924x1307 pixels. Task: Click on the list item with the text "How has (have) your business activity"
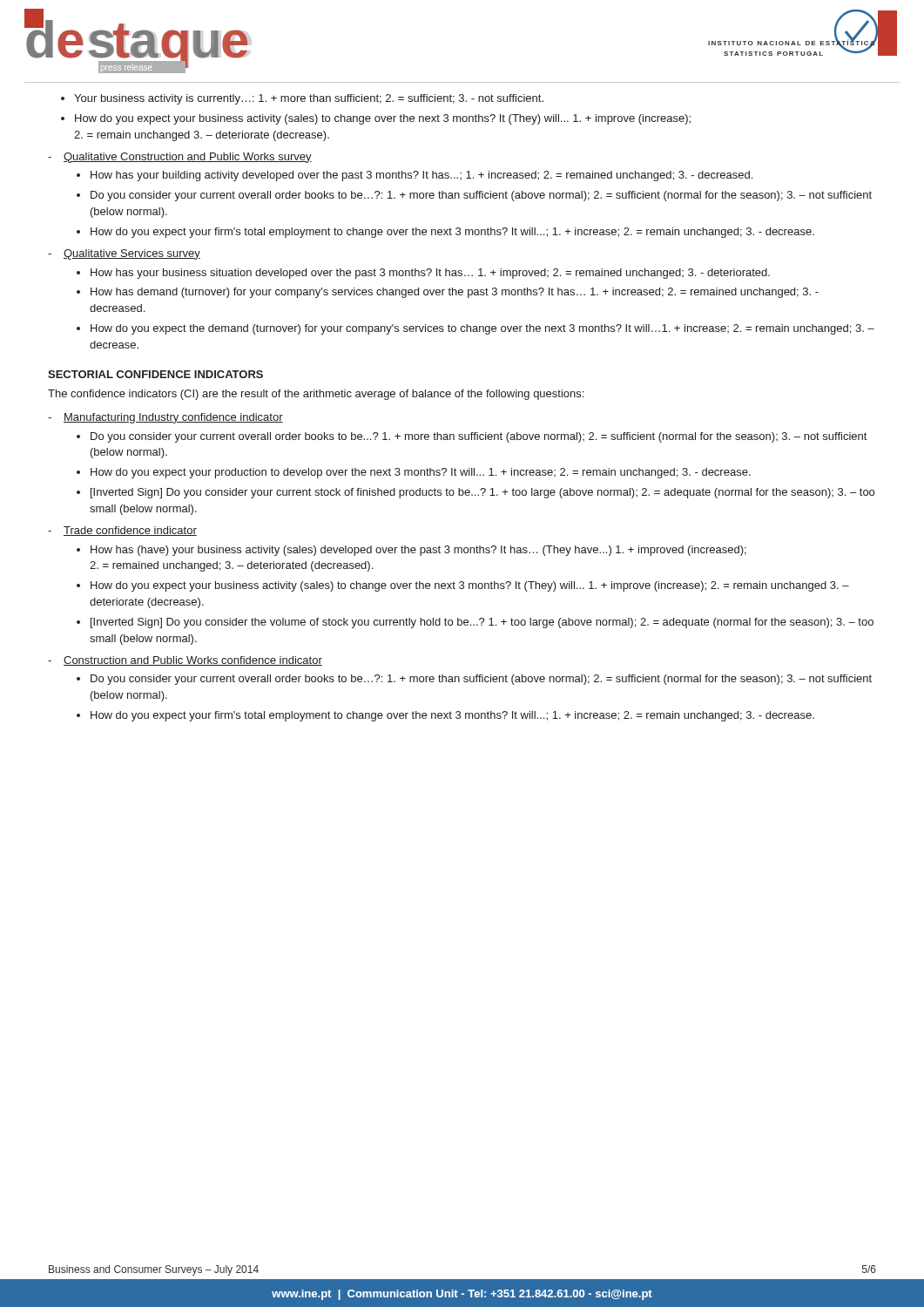(x=418, y=557)
